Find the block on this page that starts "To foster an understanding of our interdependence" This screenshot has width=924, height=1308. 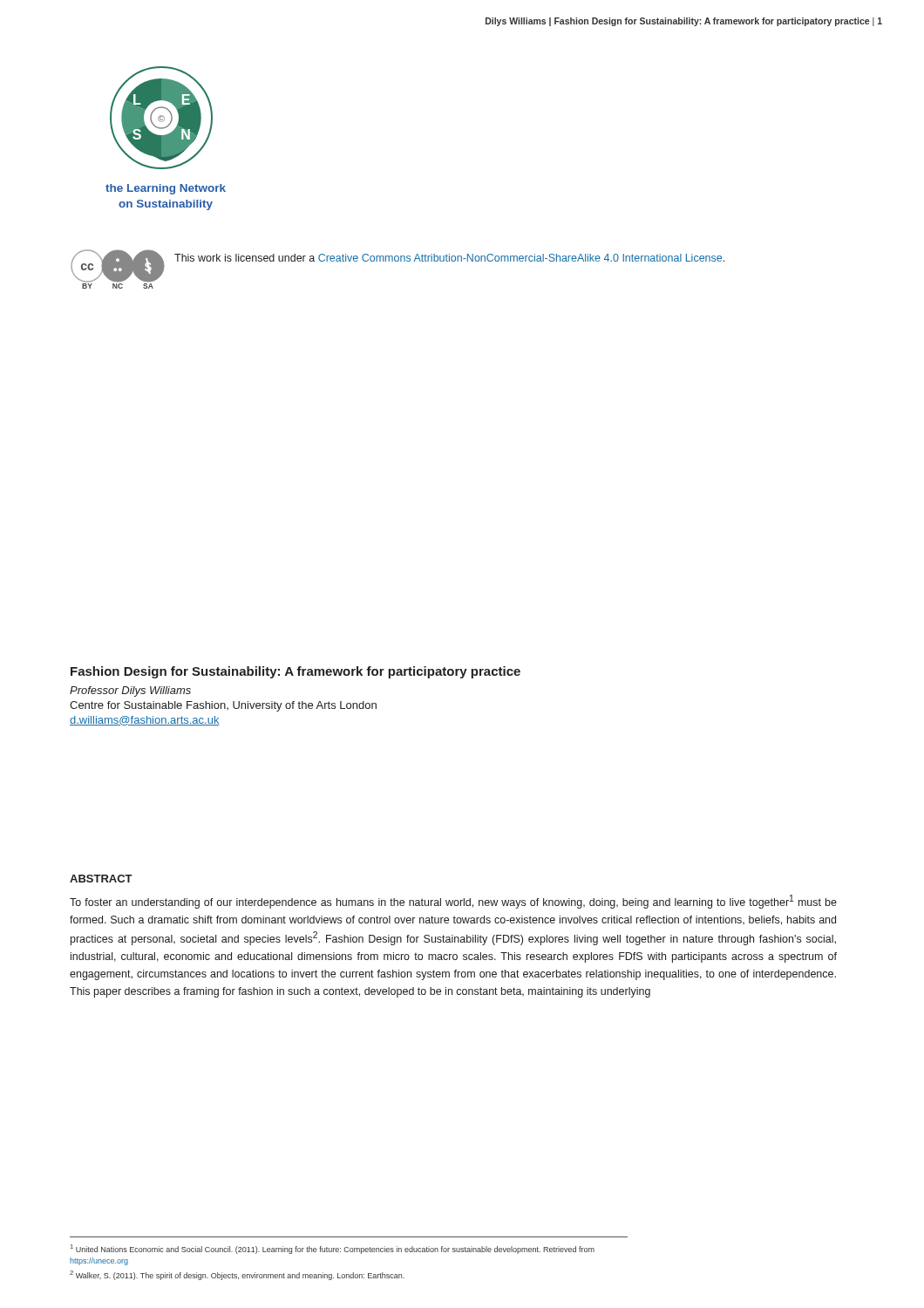[453, 946]
